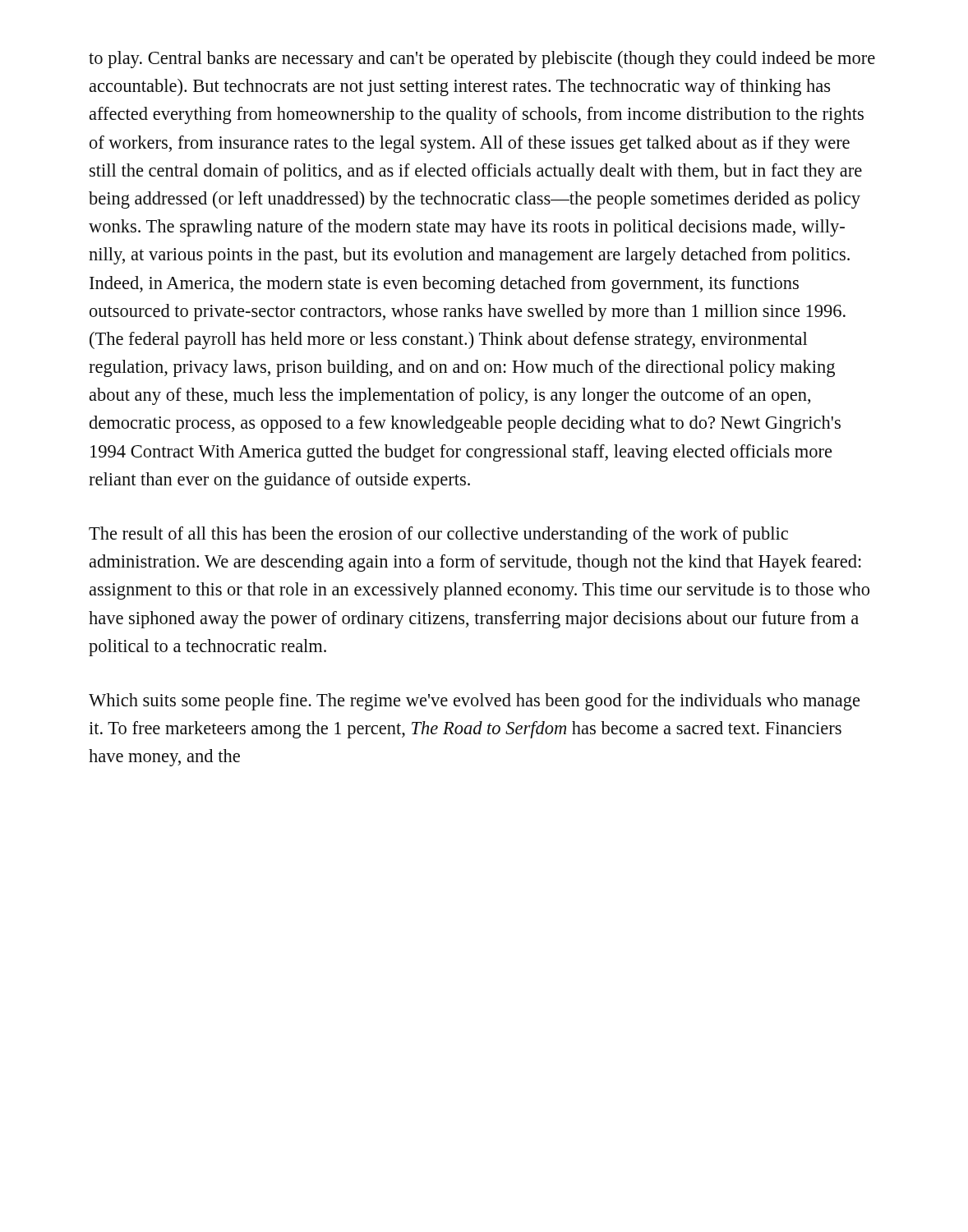Image resolution: width=968 pixels, height=1232 pixels.
Task: Point to the text starting "to play. Central banks are necessary"
Action: point(482,269)
